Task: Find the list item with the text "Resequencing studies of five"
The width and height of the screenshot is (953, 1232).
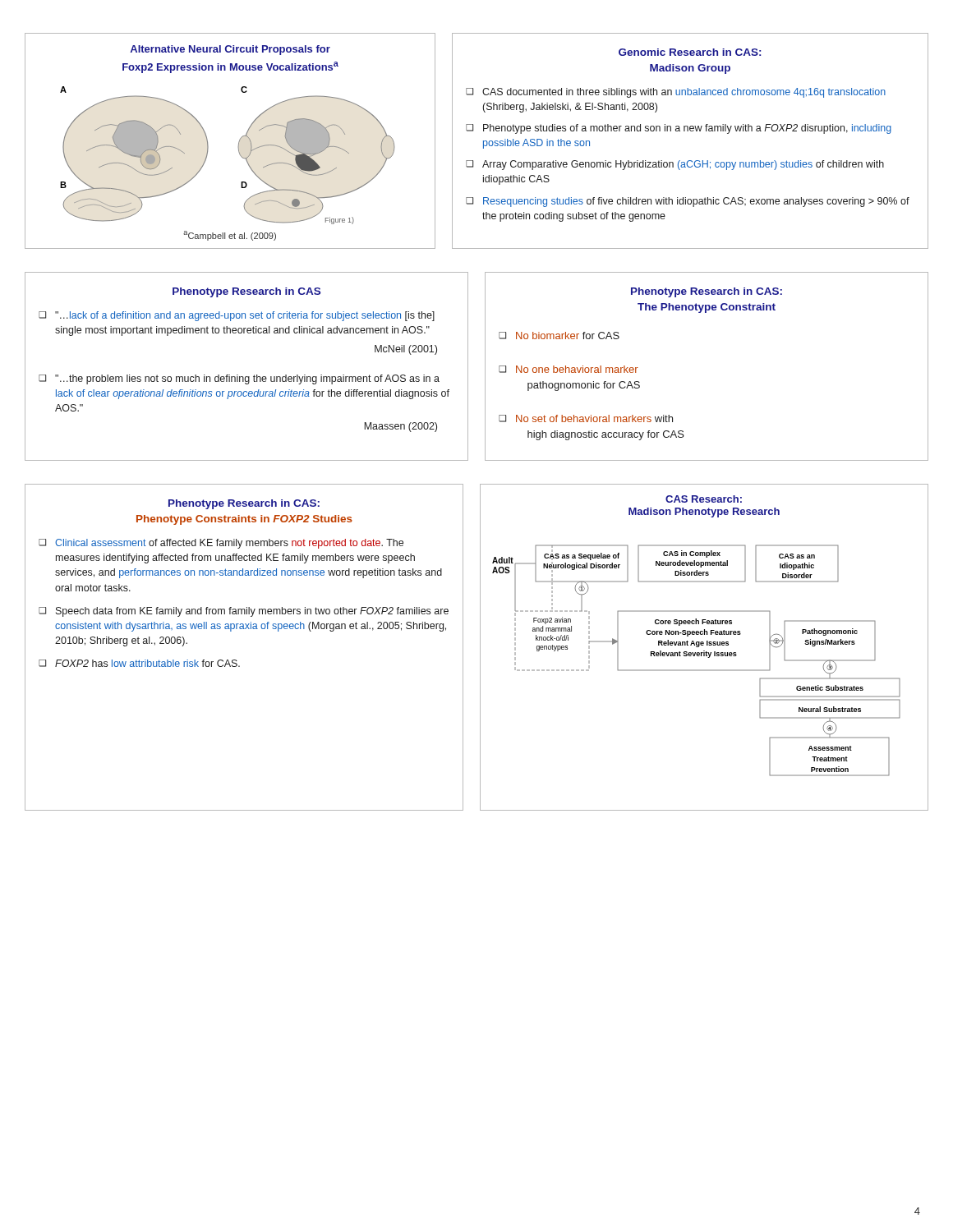Action: pyautogui.click(x=696, y=208)
